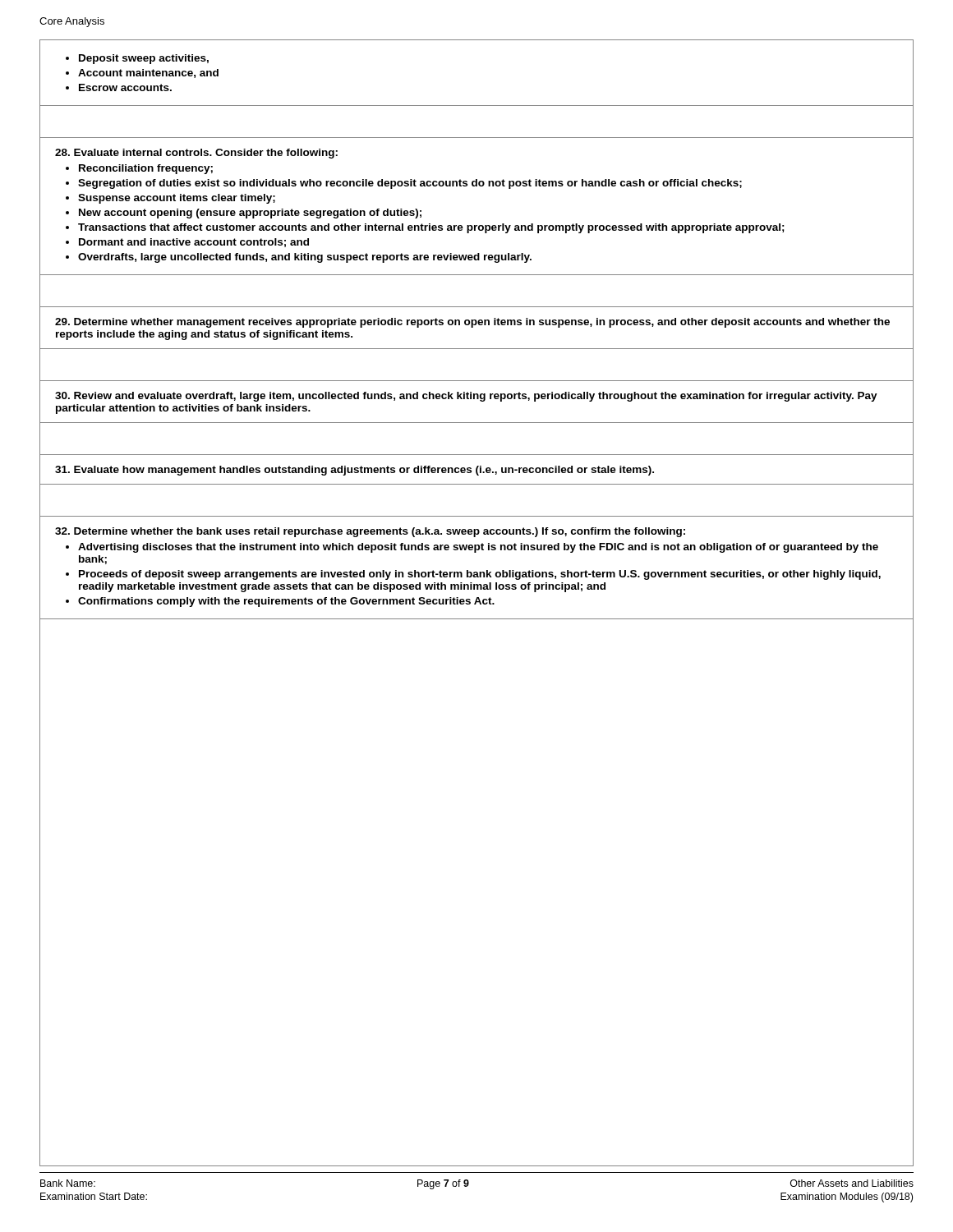
Task: Select the list item that reads "Advertising discloses that the"
Action: coord(478,553)
